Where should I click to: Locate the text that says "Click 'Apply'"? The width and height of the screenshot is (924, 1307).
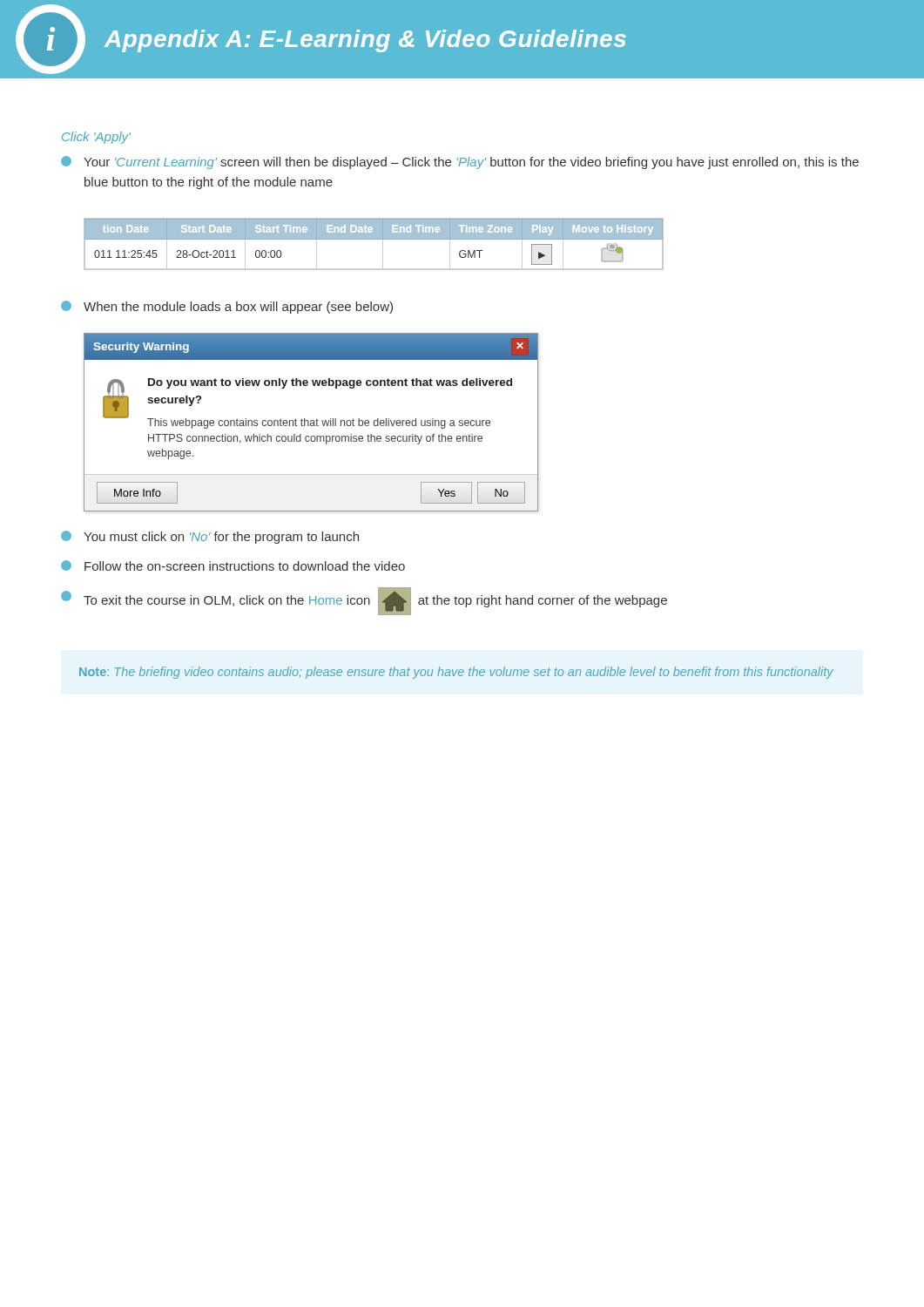[x=96, y=136]
